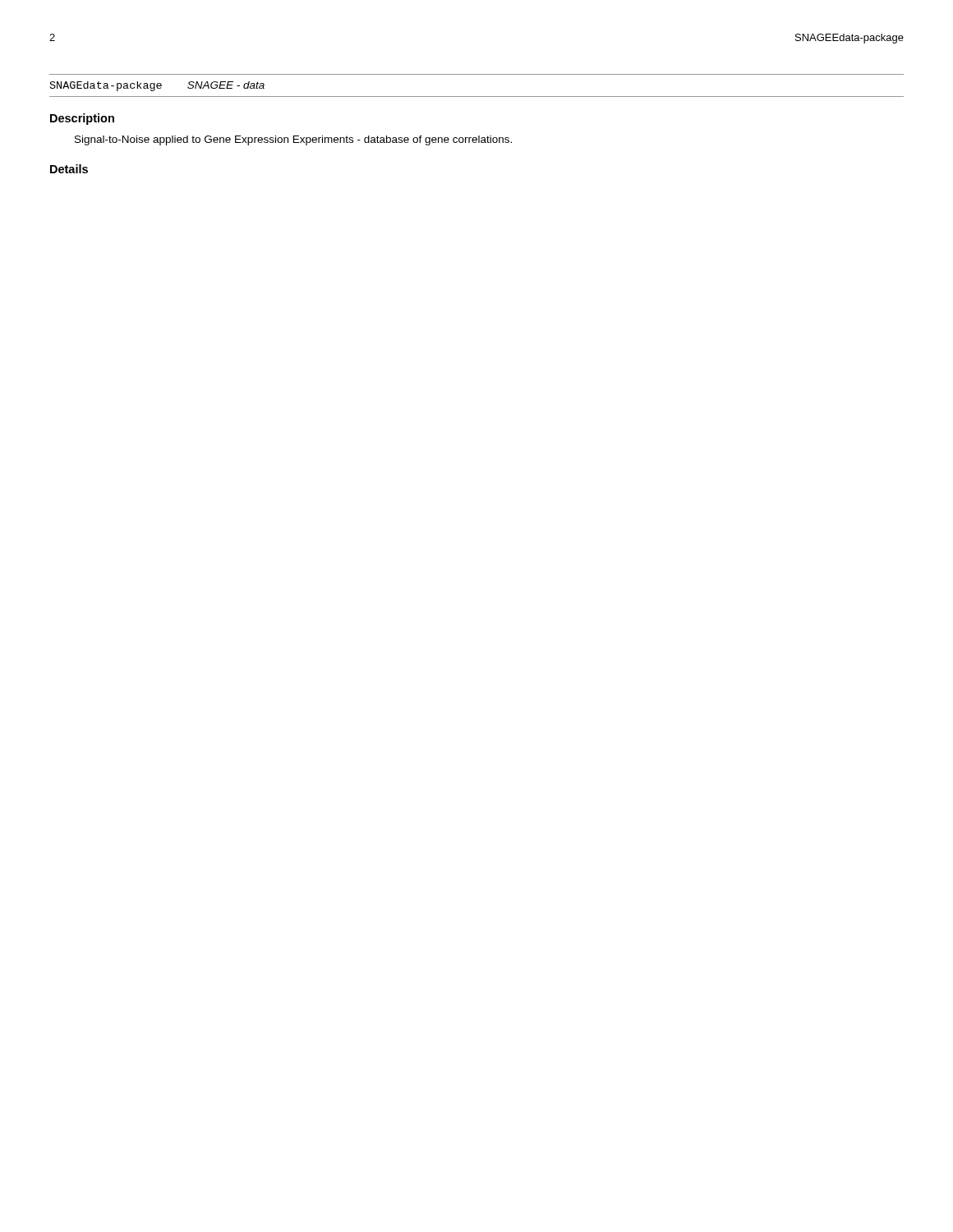This screenshot has height=1232, width=953.
Task: Click the passage that begins "Signal-to-Noise applied to Gene Expression Experiments"
Action: click(293, 139)
